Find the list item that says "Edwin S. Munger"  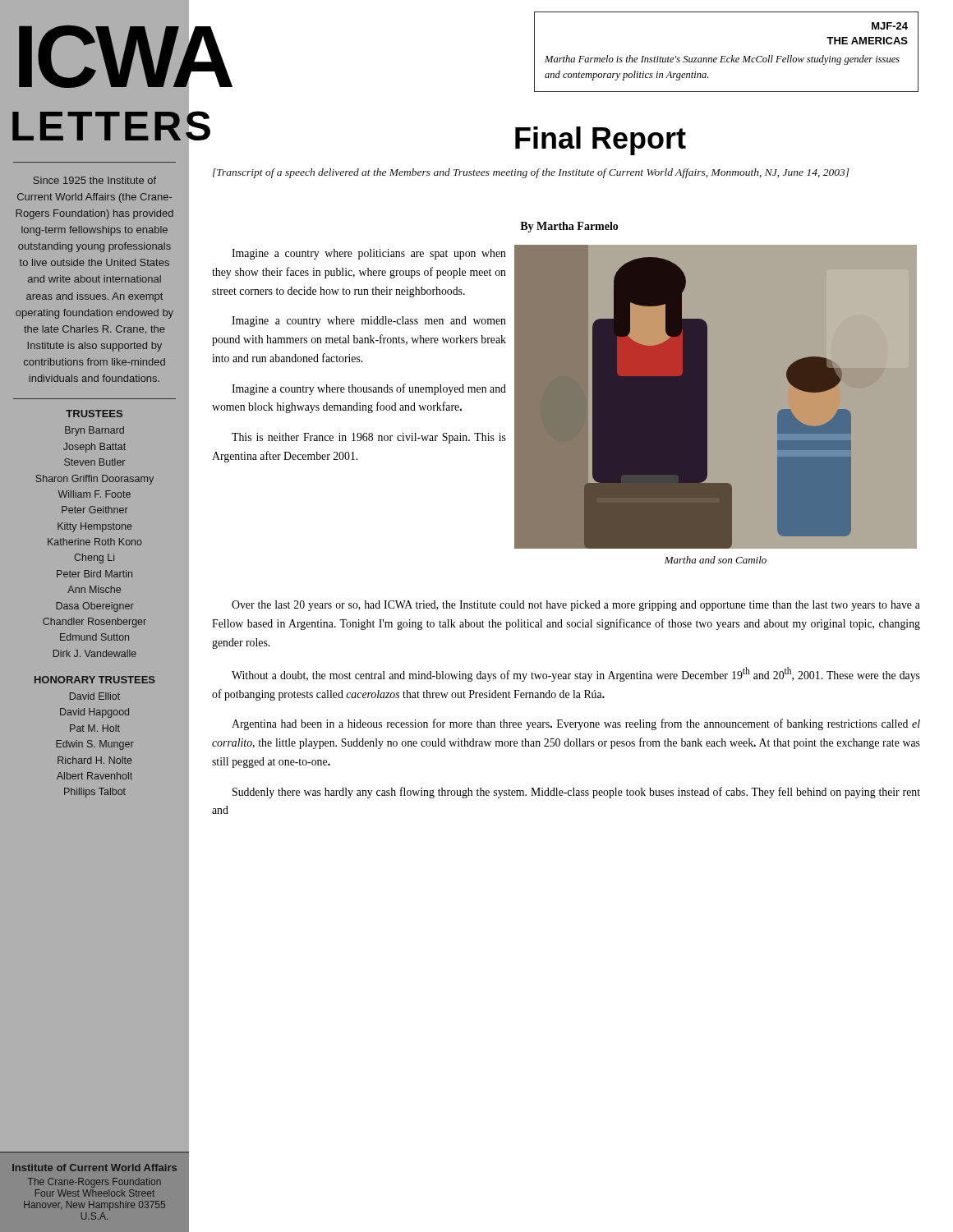[94, 744]
